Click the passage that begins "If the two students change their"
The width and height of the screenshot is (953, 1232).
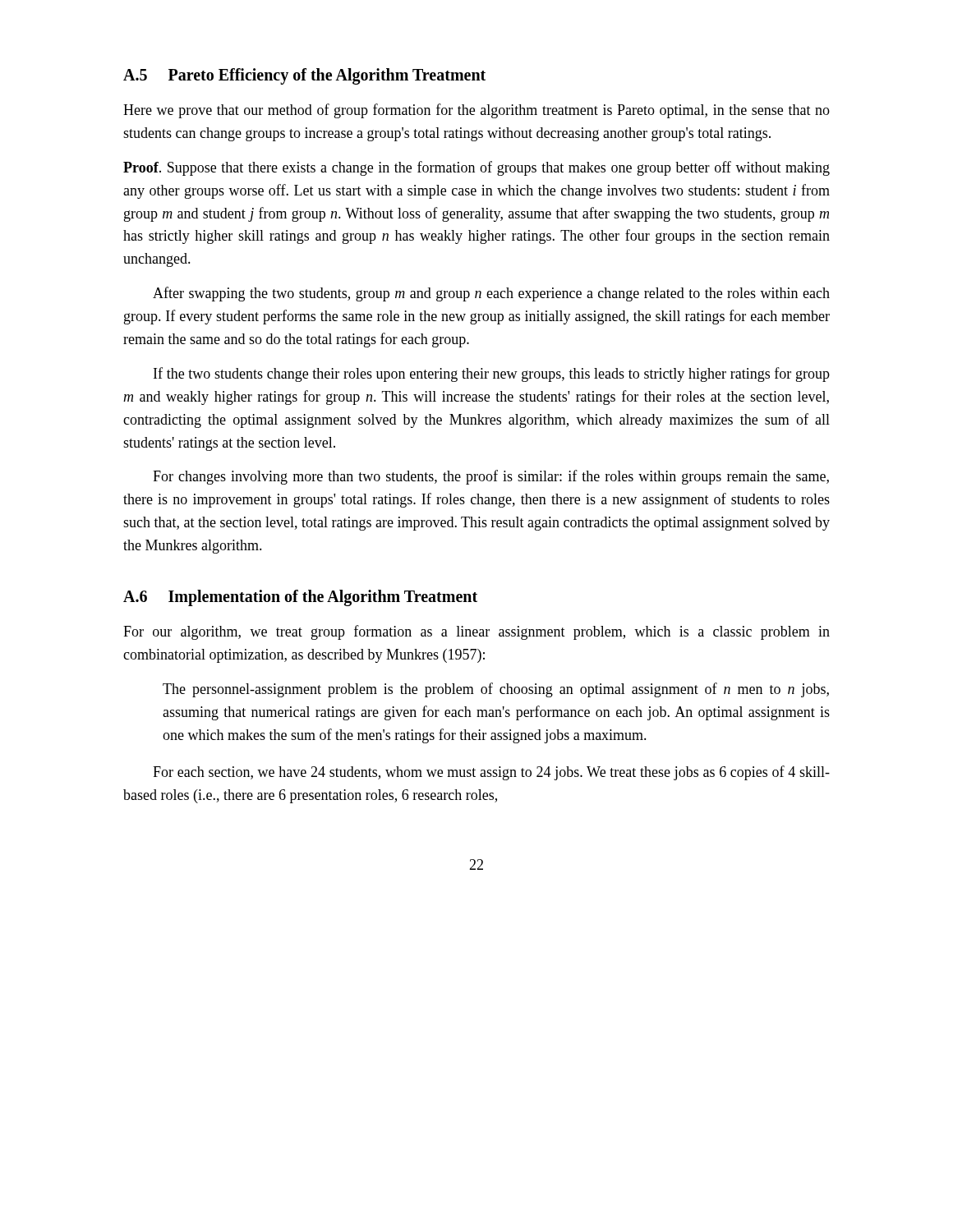(x=476, y=409)
